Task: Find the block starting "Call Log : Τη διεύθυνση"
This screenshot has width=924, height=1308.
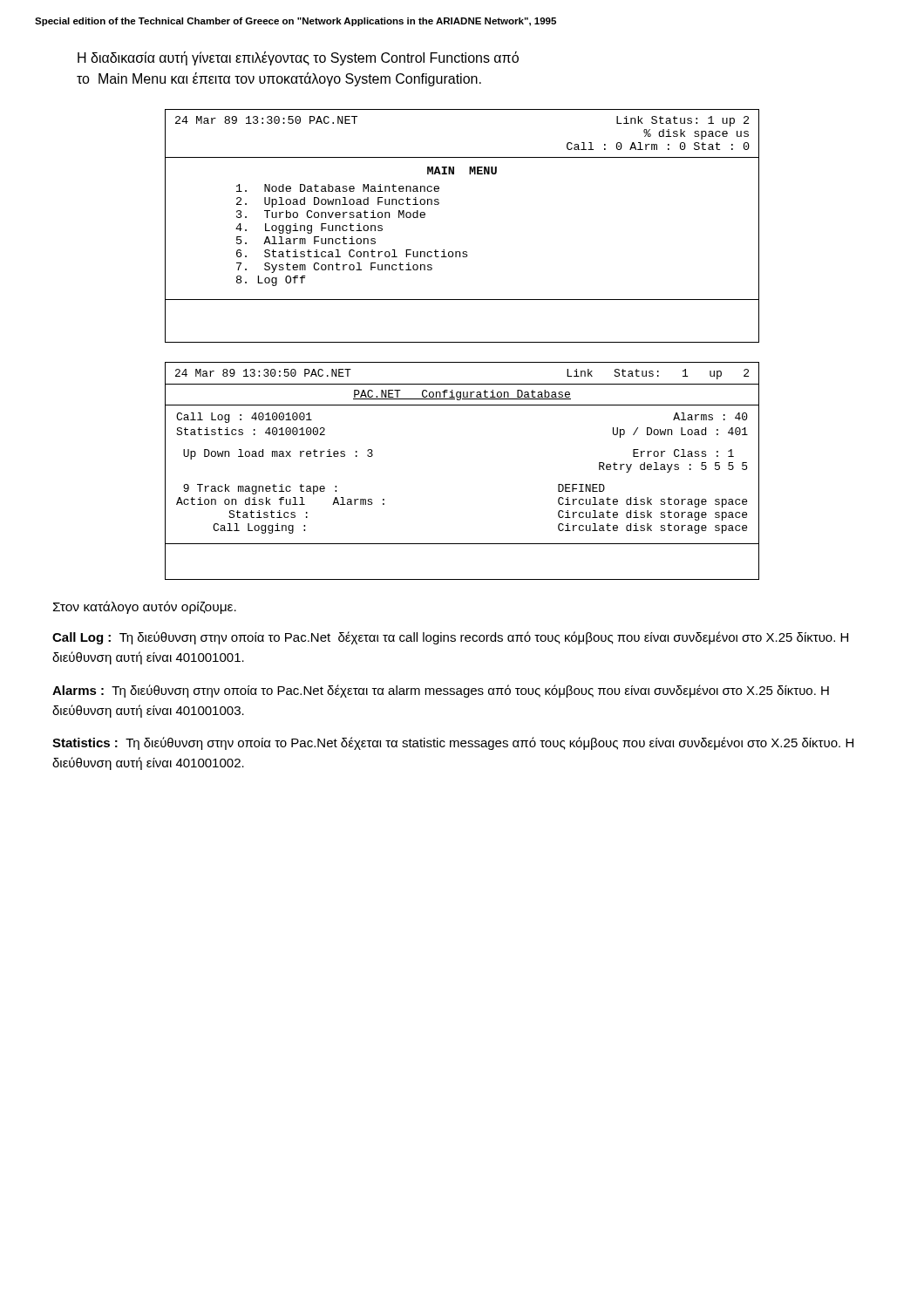Action: click(451, 647)
